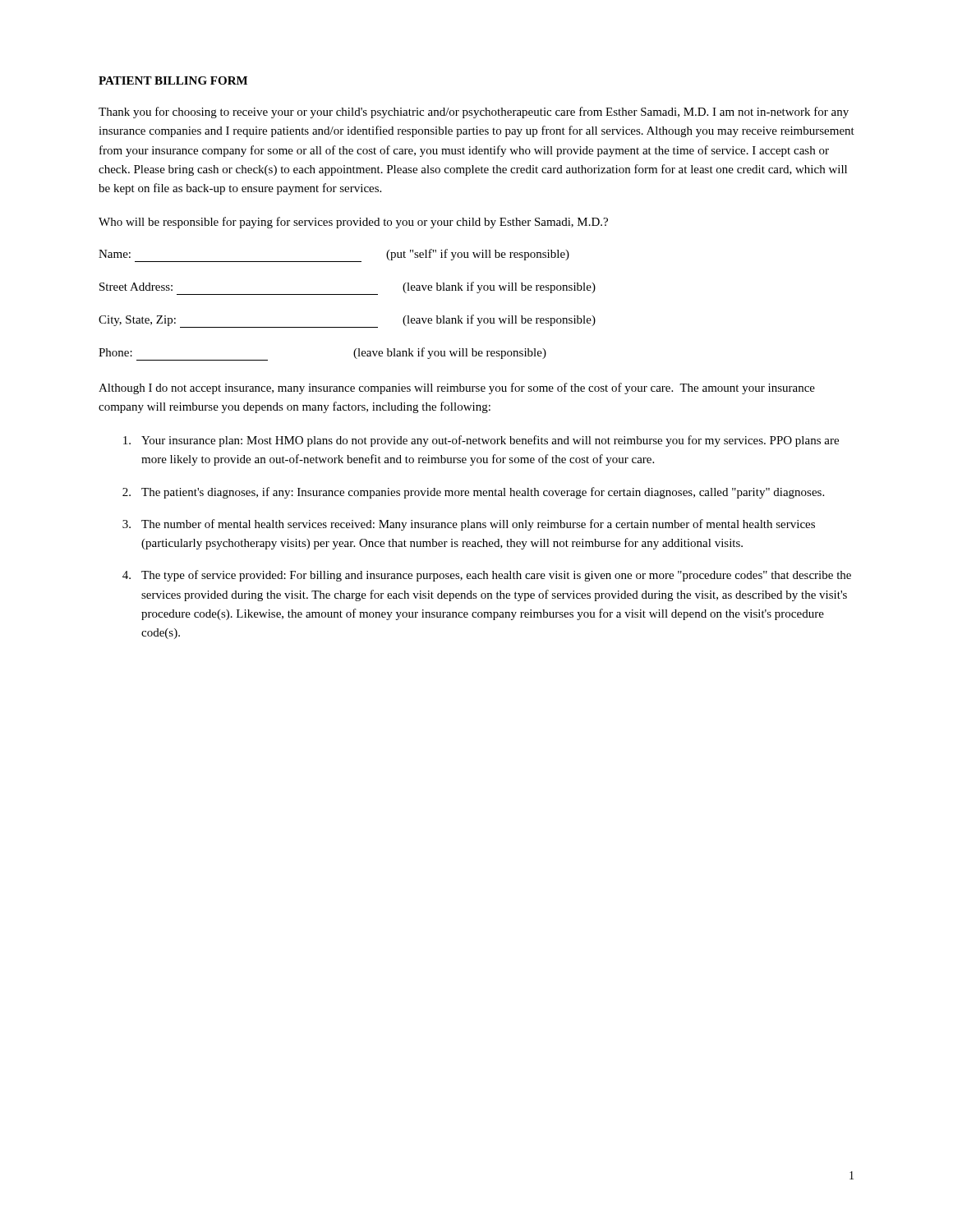Select the element starting "4. The type of service provided:"
Viewport: 953px width, 1232px height.
coord(476,604)
